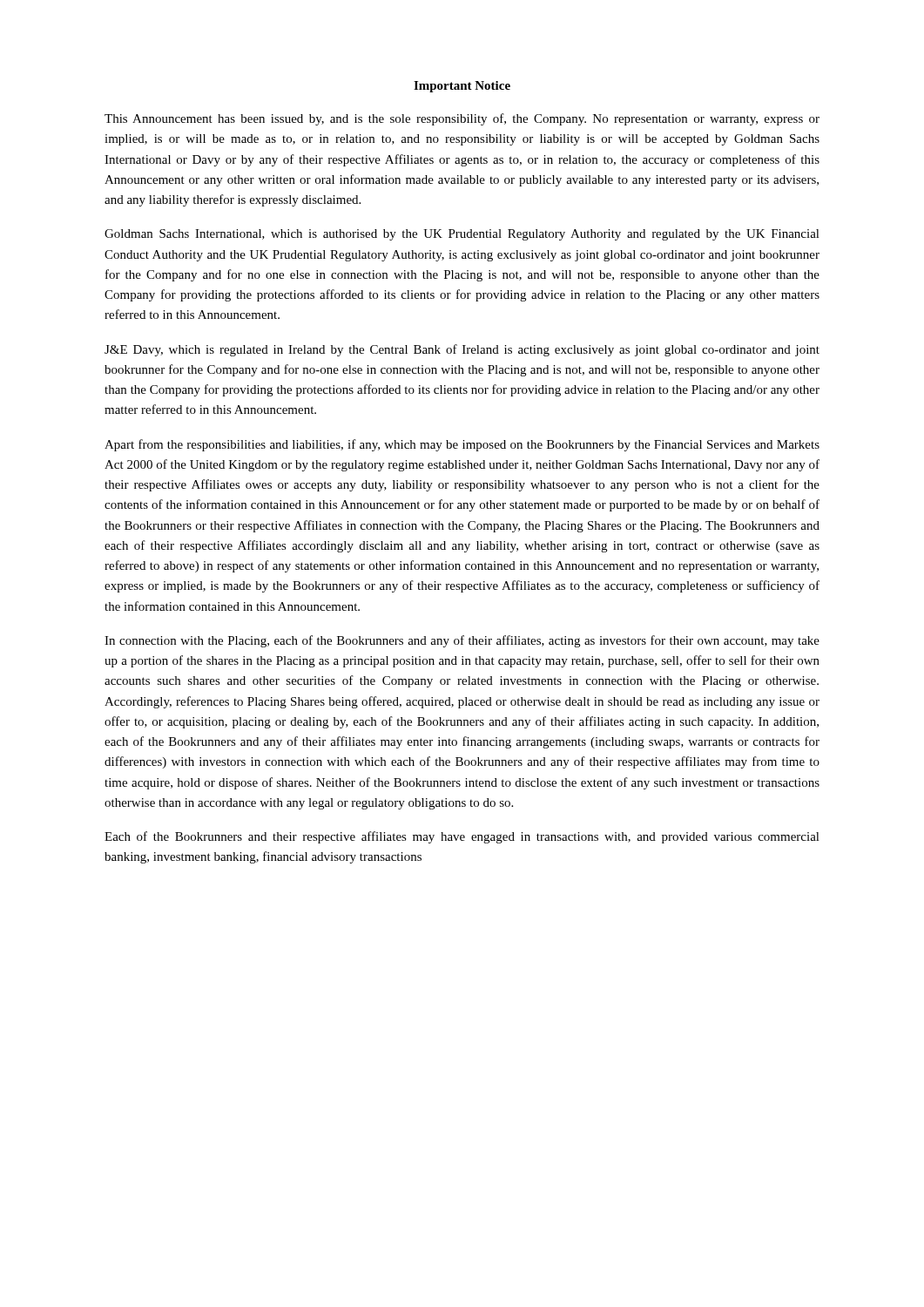This screenshot has height=1307, width=924.
Task: Select the text block that says "Each of the Bookrunners and their respective"
Action: (462, 847)
